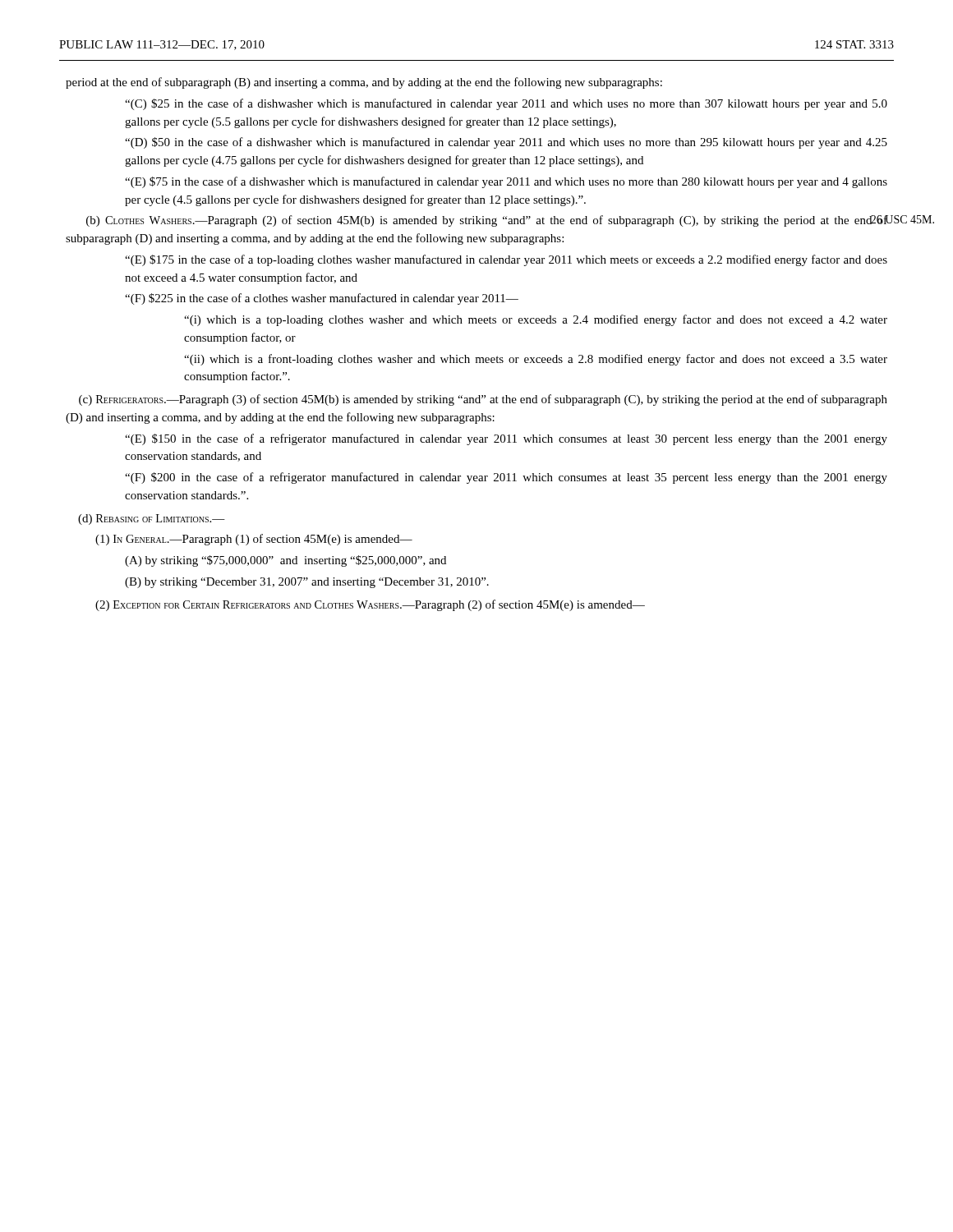This screenshot has height=1232, width=953.
Task: Point to the block starting "“(E) $75 in"
Action: pyautogui.click(x=506, y=190)
